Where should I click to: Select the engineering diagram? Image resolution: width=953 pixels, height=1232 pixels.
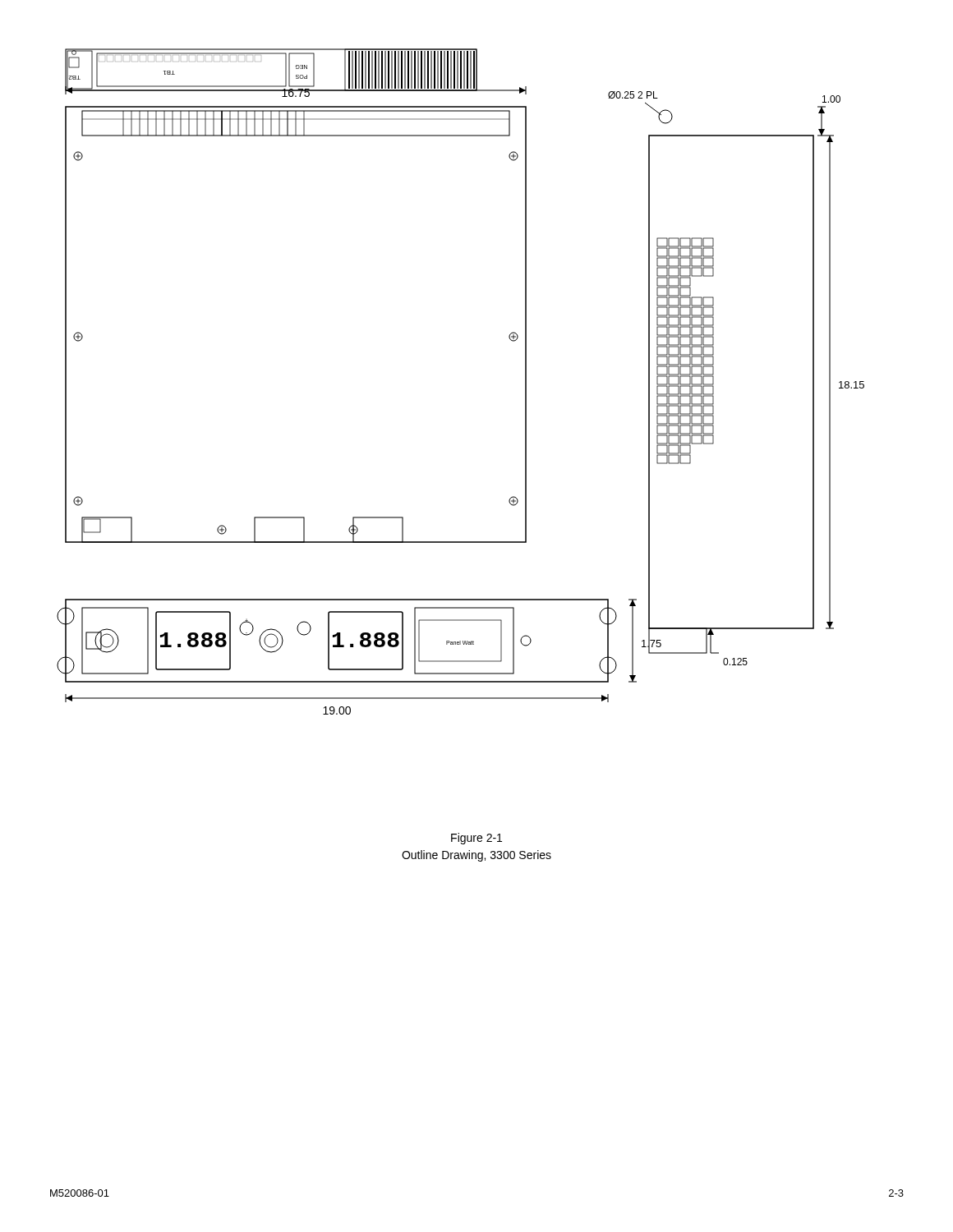click(x=476, y=411)
